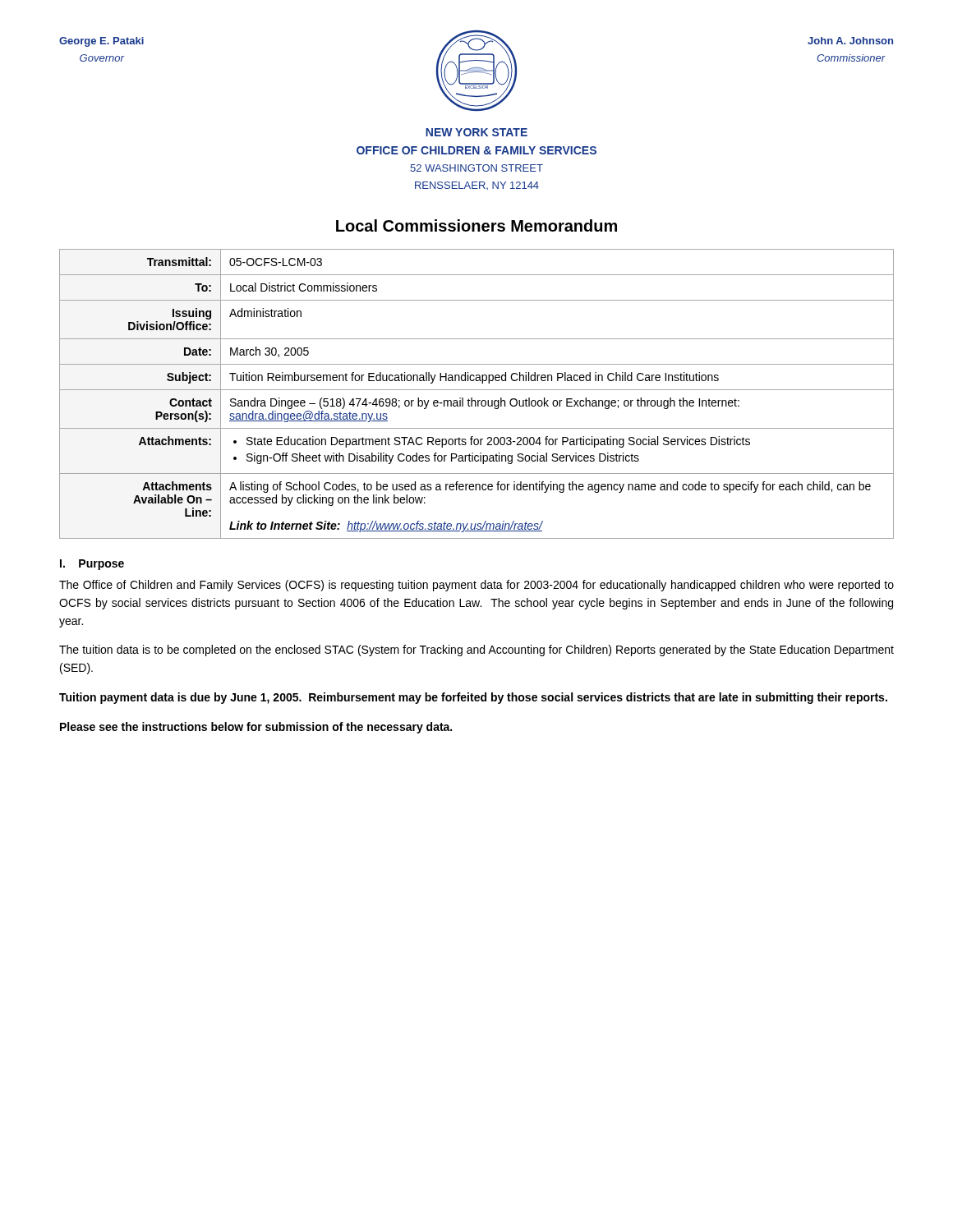Find the region starting "The tuition data is to"
953x1232 pixels.
(x=476, y=659)
